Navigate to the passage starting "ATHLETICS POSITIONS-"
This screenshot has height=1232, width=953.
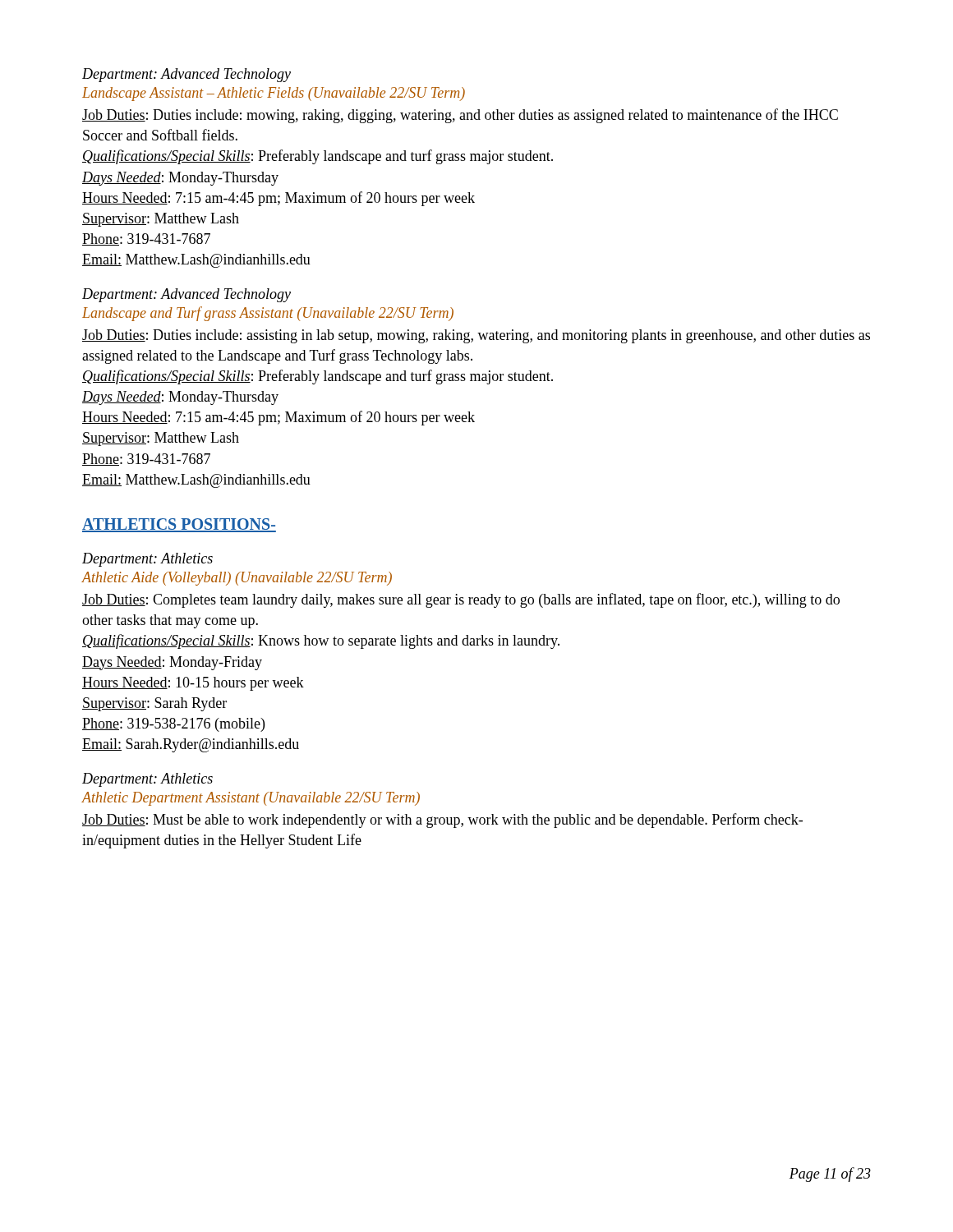point(179,524)
